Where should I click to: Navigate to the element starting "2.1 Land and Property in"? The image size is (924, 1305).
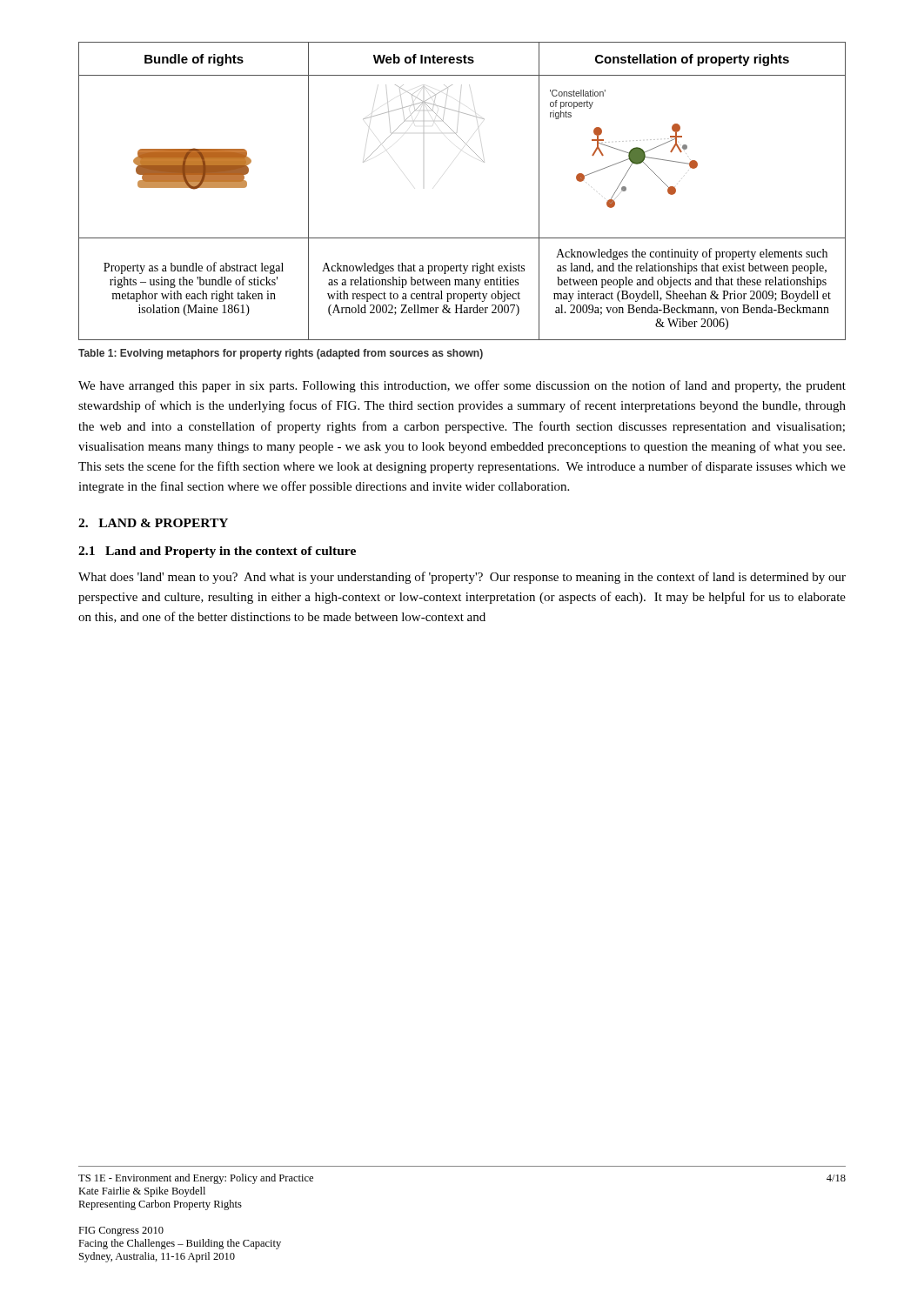[x=217, y=550]
